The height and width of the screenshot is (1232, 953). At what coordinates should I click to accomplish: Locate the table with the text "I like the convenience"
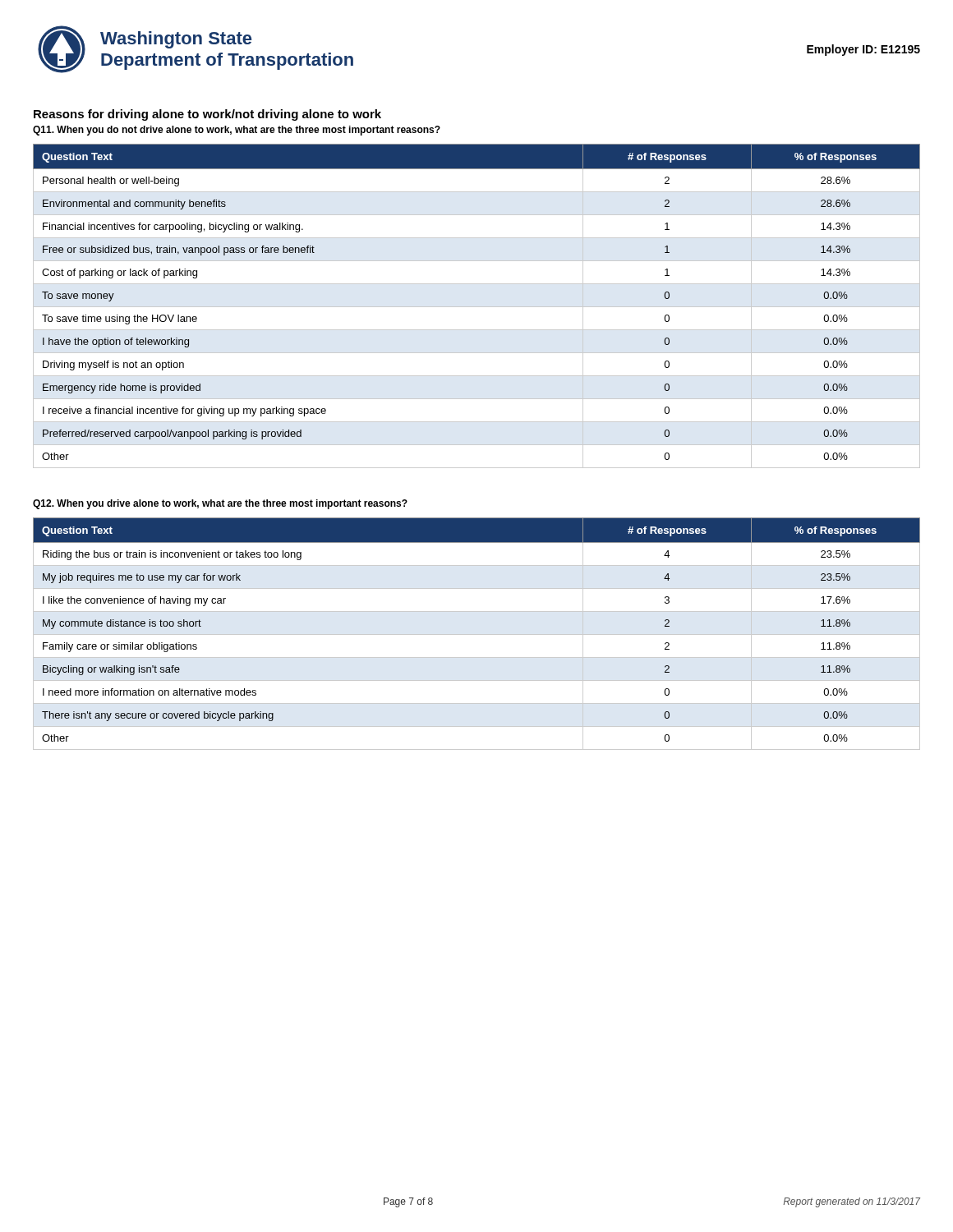click(476, 634)
